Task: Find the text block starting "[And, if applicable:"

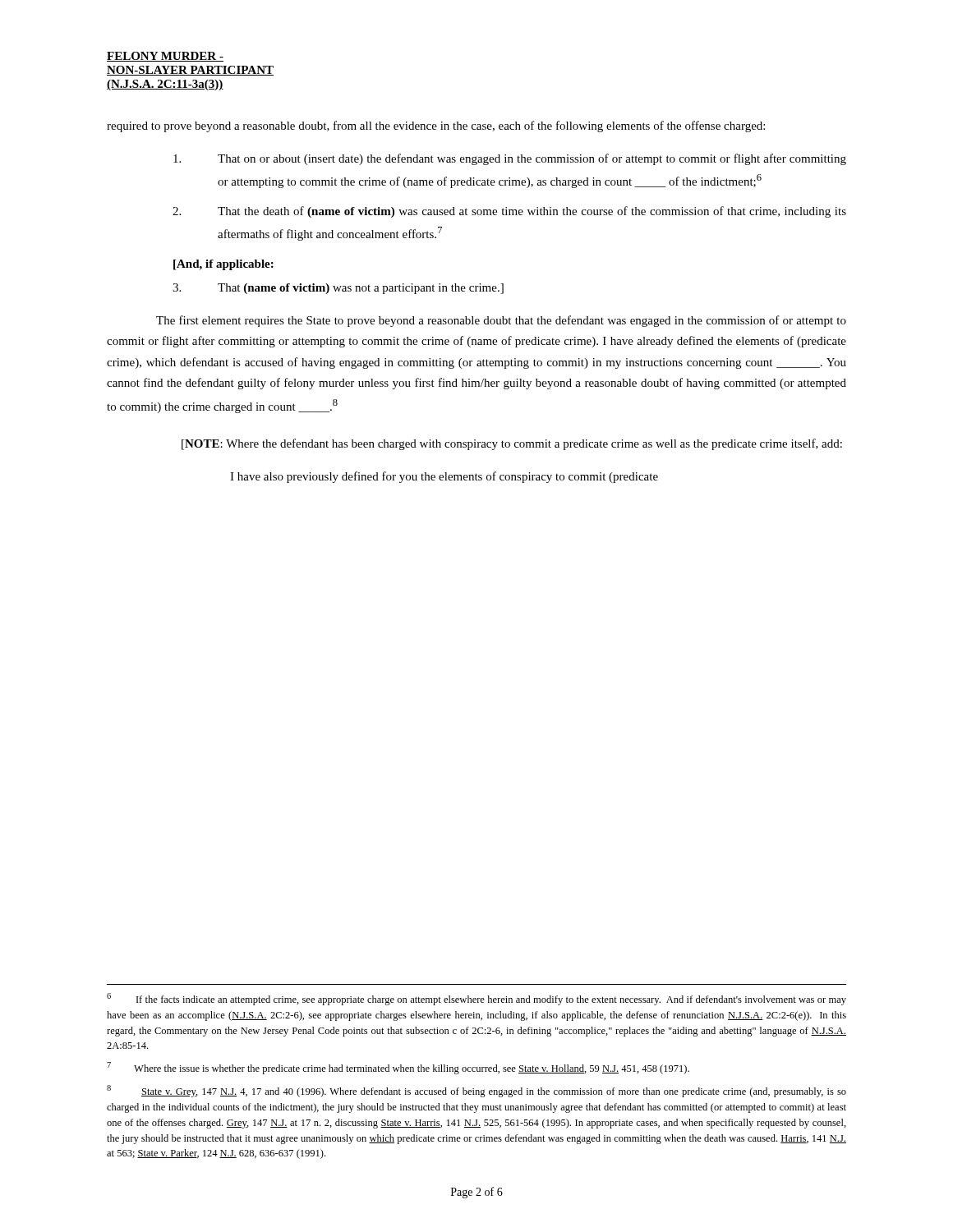Action: point(223,263)
